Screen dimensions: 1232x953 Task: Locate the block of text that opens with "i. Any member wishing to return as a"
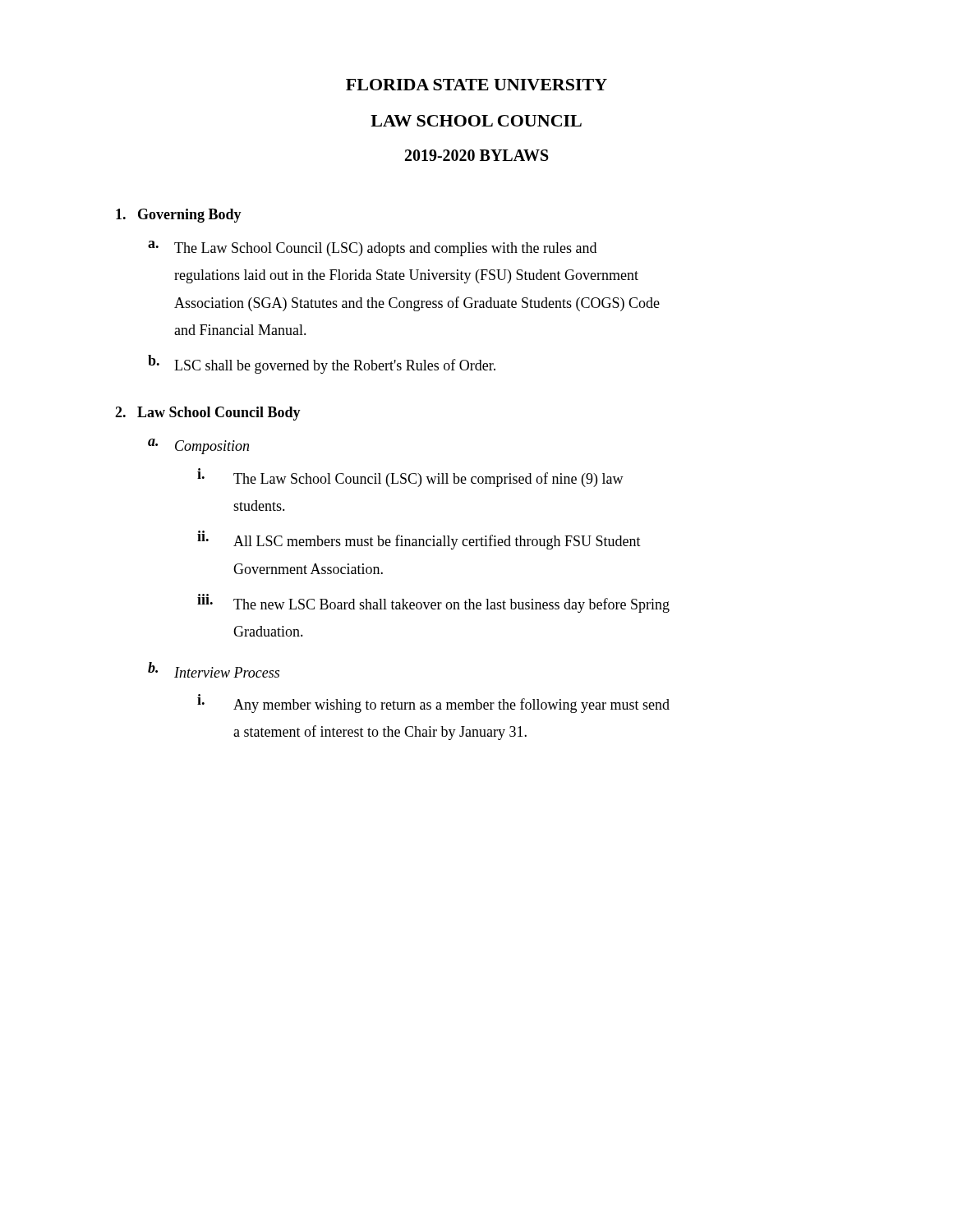pos(518,719)
